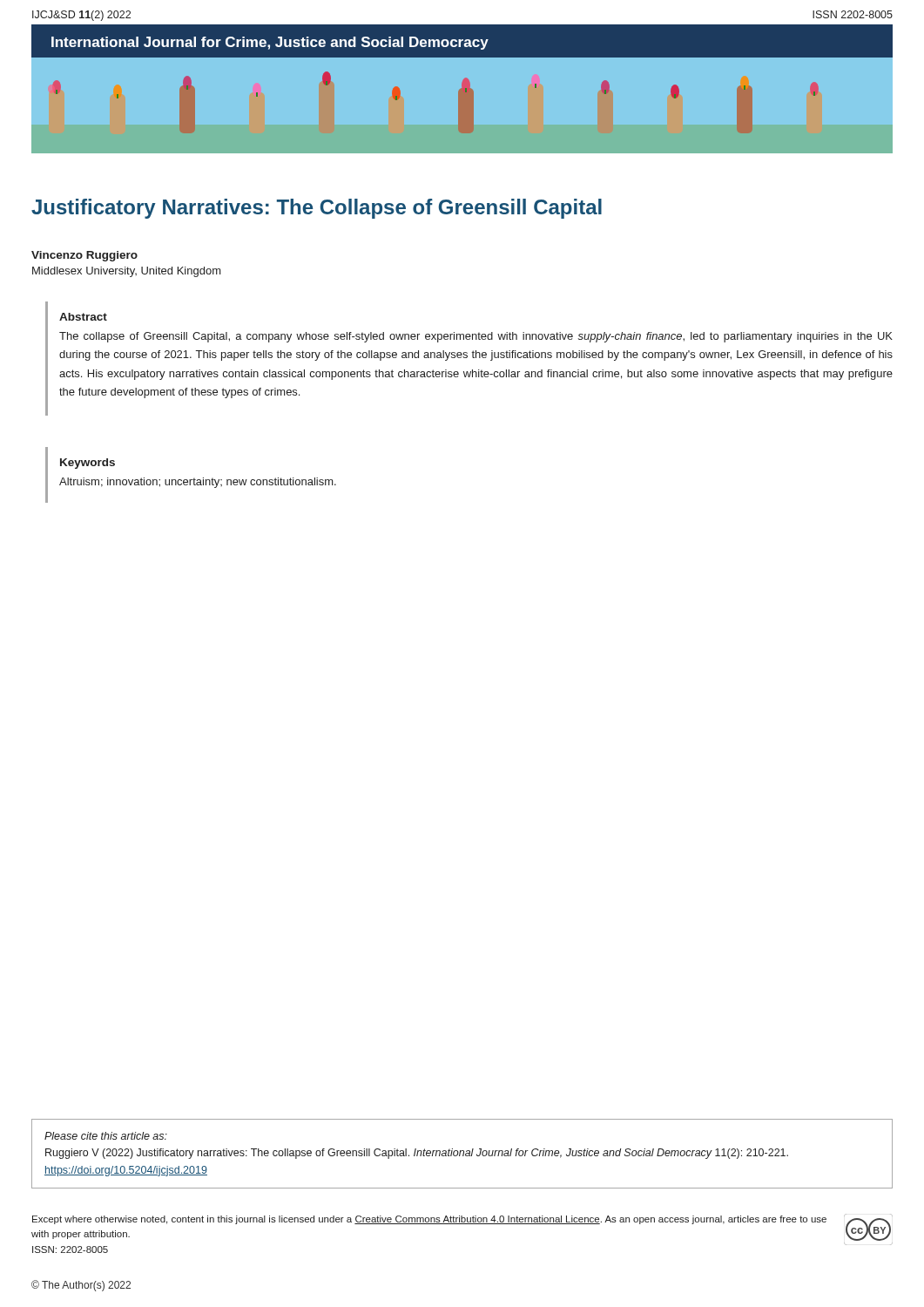Point to the region starting "Please cite this article as: Ruggiero"

pos(417,1153)
